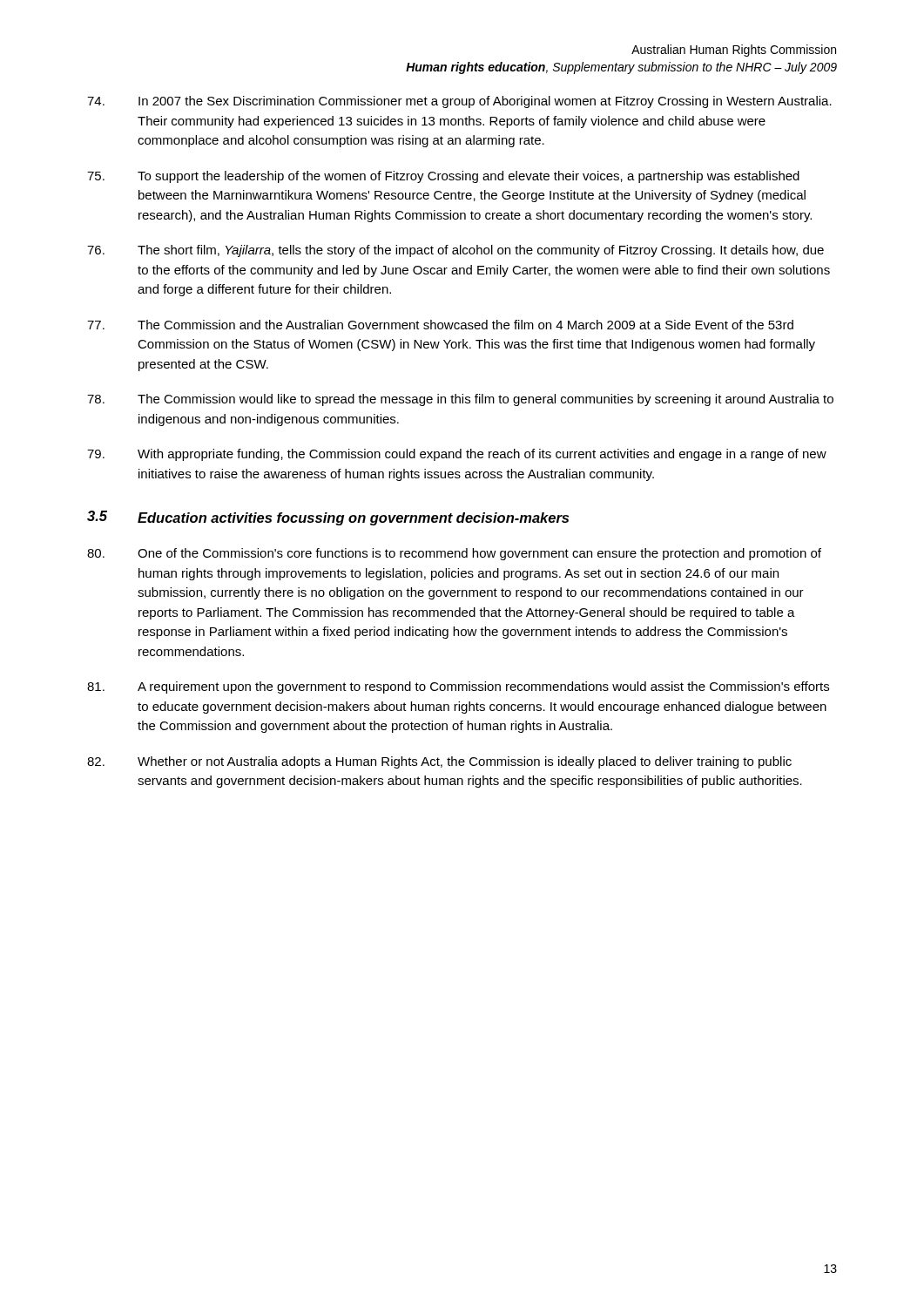Locate the block starting "80. One of the Commission's core functions"

click(x=462, y=603)
